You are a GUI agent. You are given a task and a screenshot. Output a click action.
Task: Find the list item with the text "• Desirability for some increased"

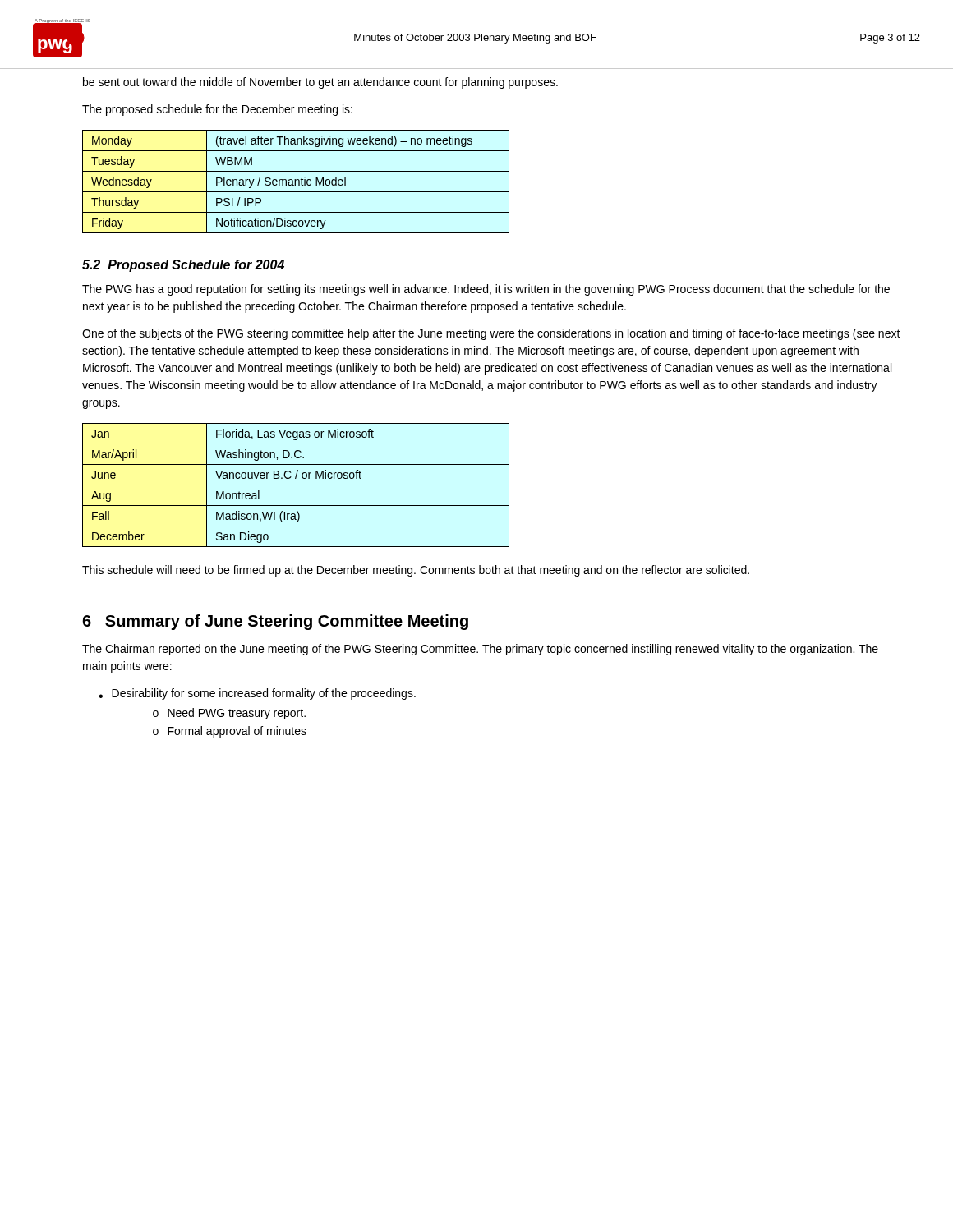tap(257, 719)
